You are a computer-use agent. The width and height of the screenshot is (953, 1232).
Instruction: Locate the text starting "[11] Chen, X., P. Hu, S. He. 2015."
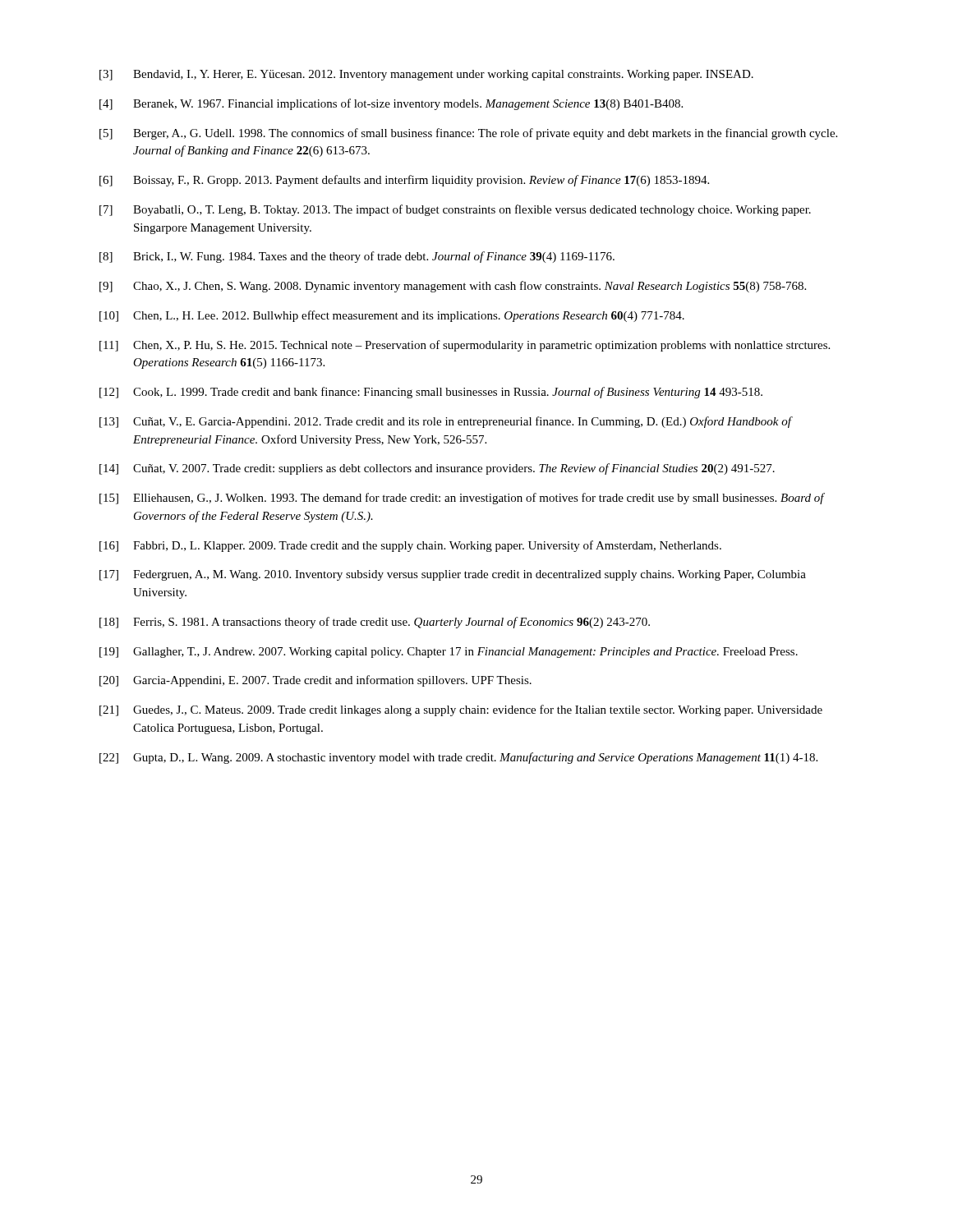(476, 354)
